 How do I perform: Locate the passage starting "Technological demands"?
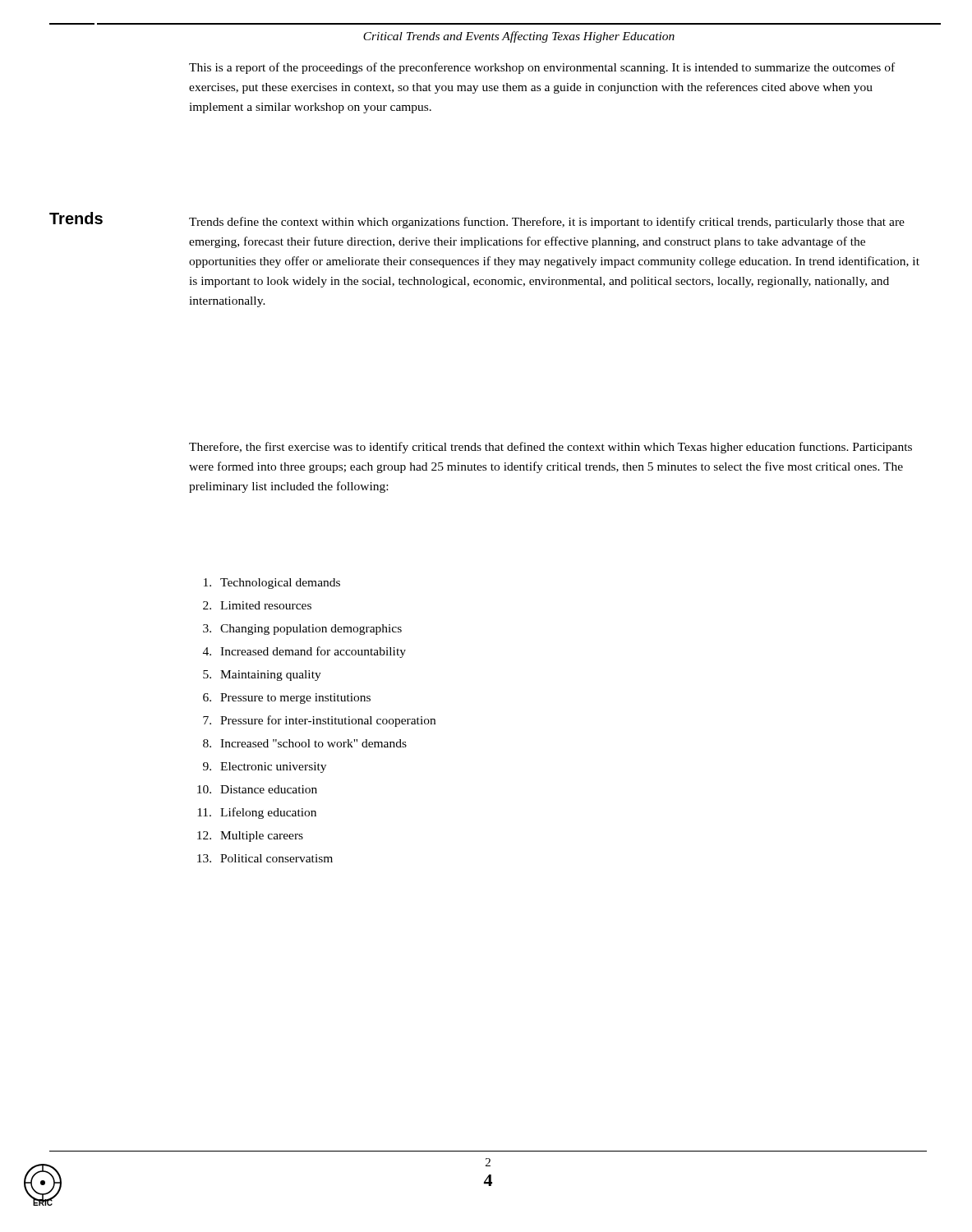(x=265, y=582)
